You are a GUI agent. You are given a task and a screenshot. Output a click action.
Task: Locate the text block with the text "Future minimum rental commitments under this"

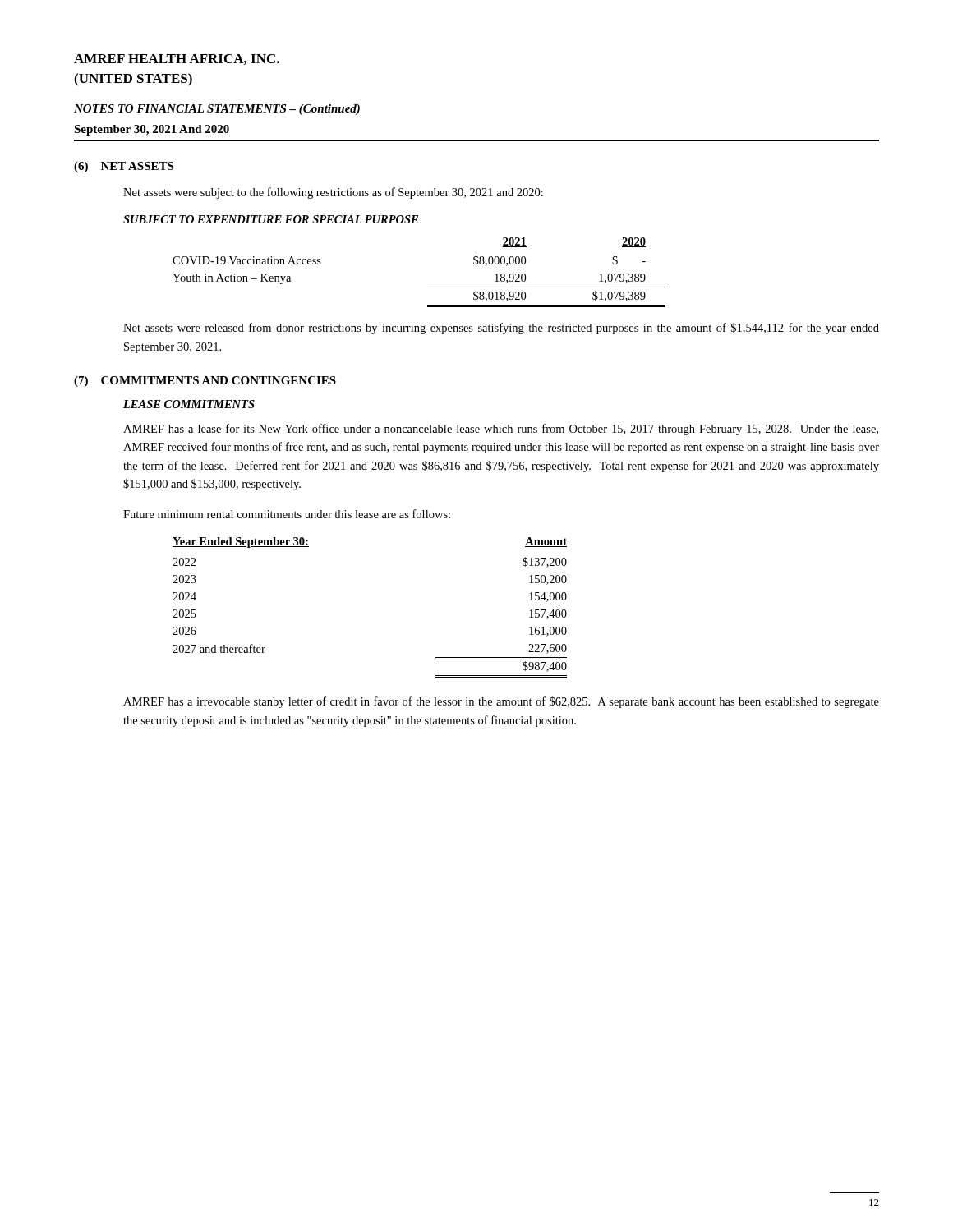coord(287,514)
